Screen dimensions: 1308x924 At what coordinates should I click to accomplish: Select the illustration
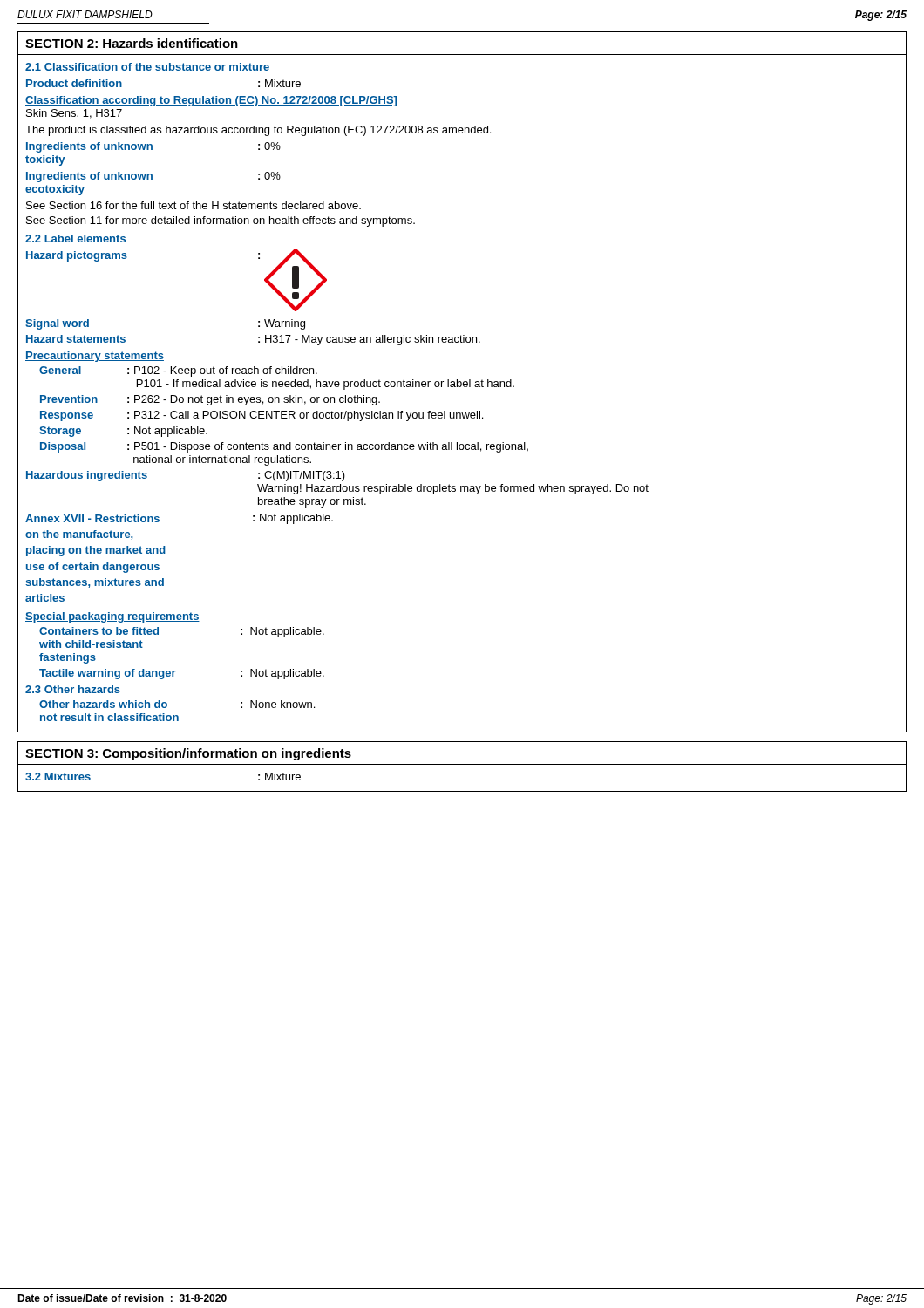[x=462, y=280]
